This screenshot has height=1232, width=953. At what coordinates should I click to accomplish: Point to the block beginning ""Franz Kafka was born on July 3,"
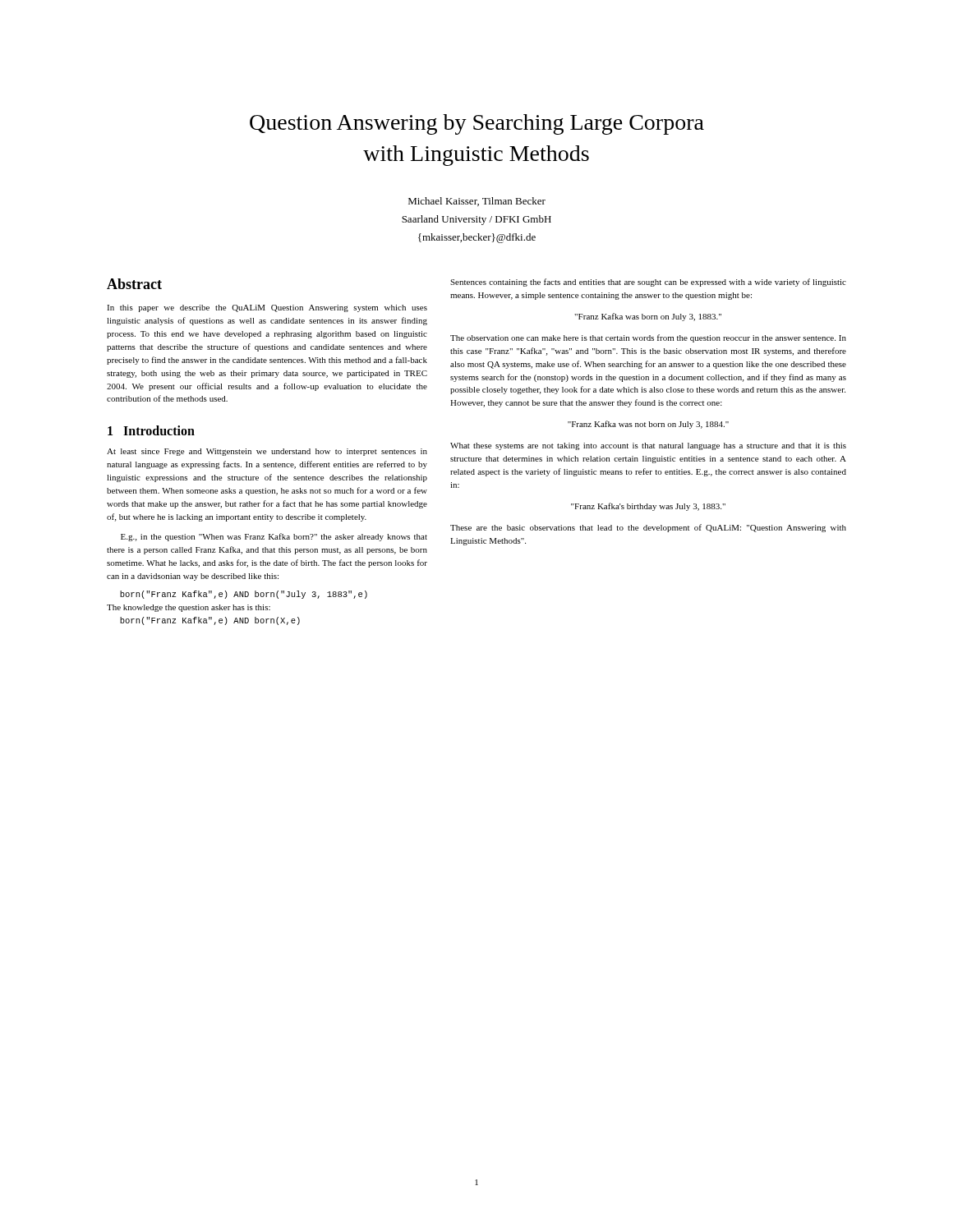pyautogui.click(x=648, y=317)
